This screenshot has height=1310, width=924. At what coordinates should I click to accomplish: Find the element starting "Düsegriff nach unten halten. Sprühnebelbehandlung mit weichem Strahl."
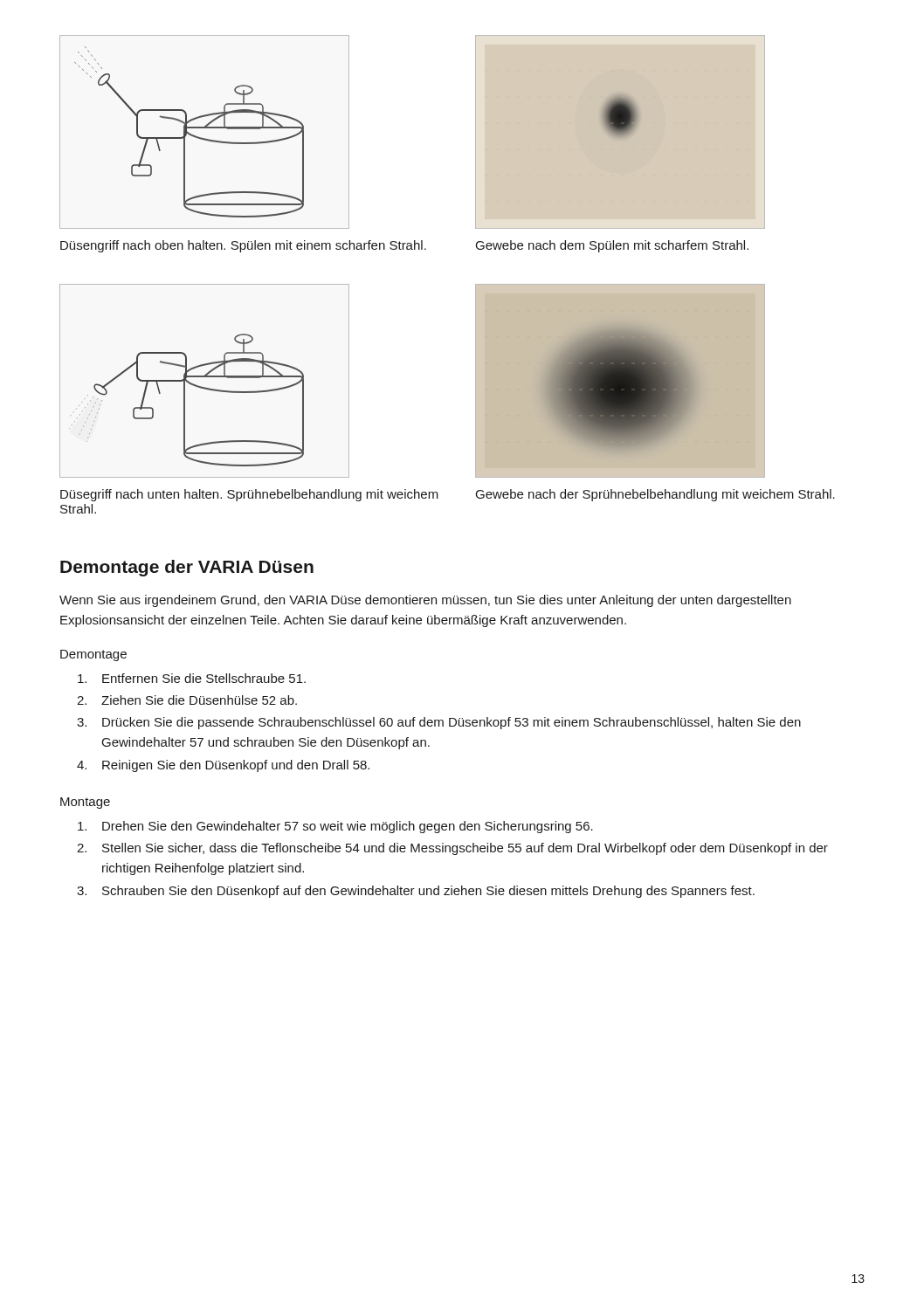[x=249, y=501]
